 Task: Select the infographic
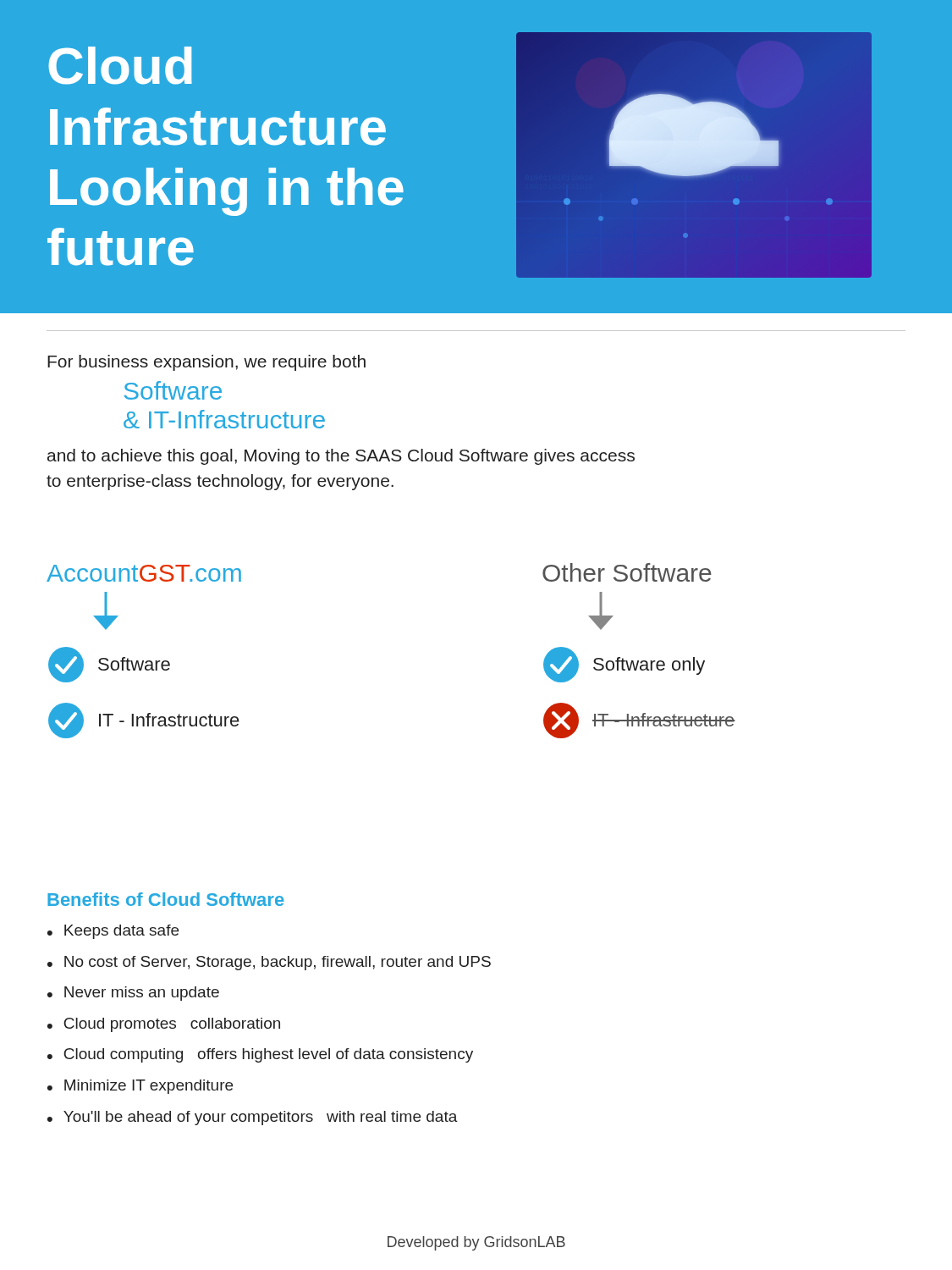(476, 703)
